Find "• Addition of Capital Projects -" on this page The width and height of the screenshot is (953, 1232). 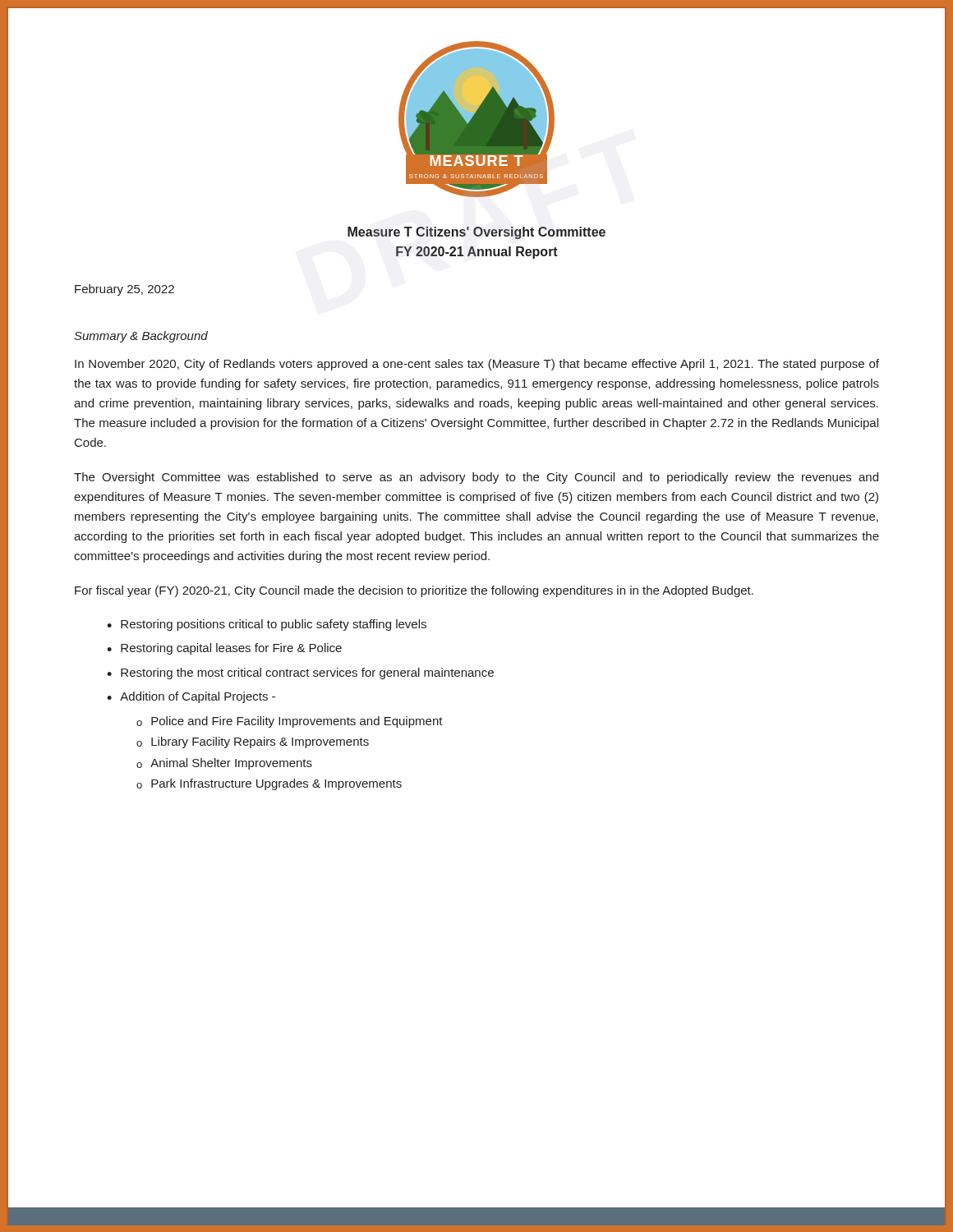click(x=191, y=698)
